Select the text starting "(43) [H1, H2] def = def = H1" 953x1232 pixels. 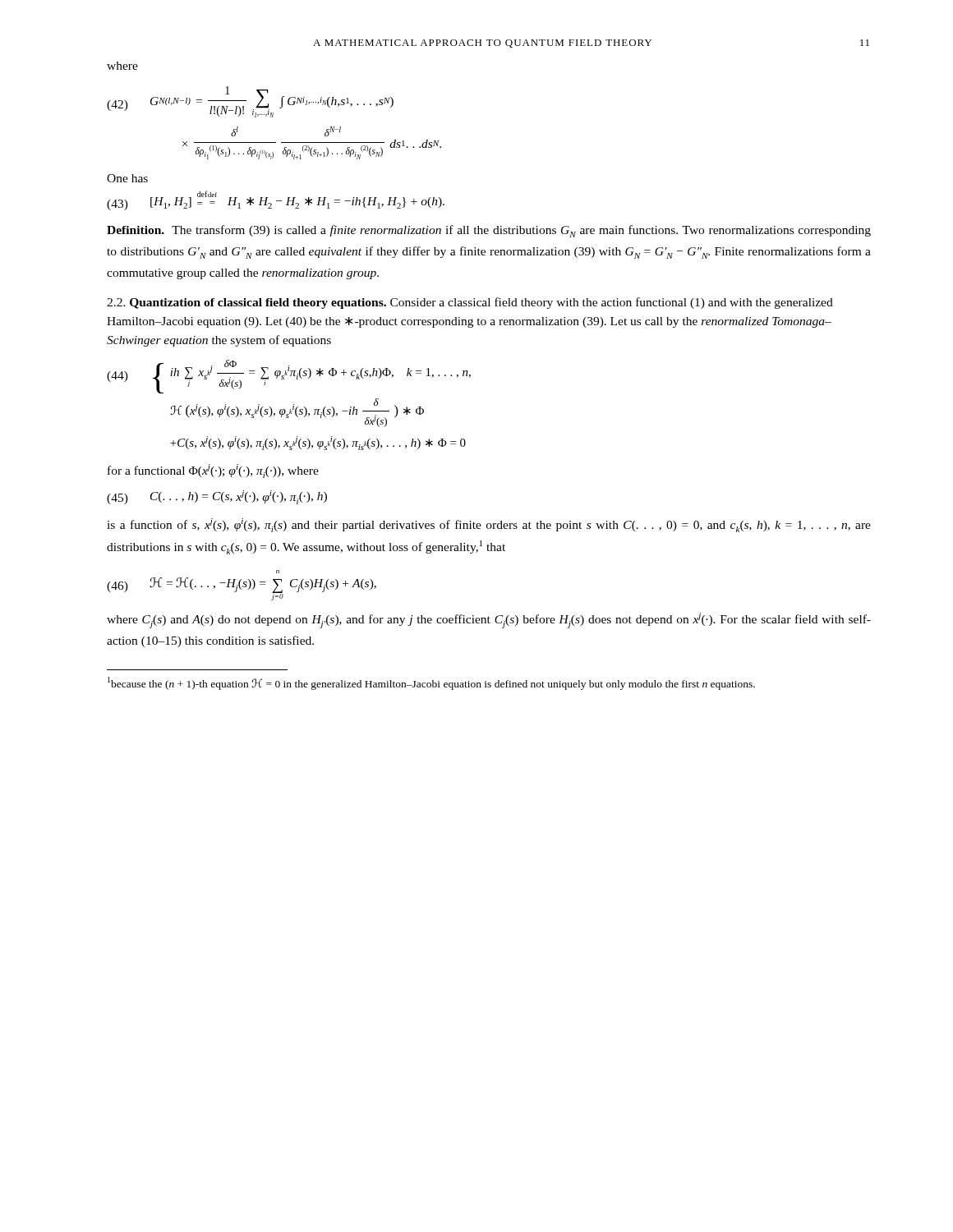pyautogui.click(x=276, y=201)
